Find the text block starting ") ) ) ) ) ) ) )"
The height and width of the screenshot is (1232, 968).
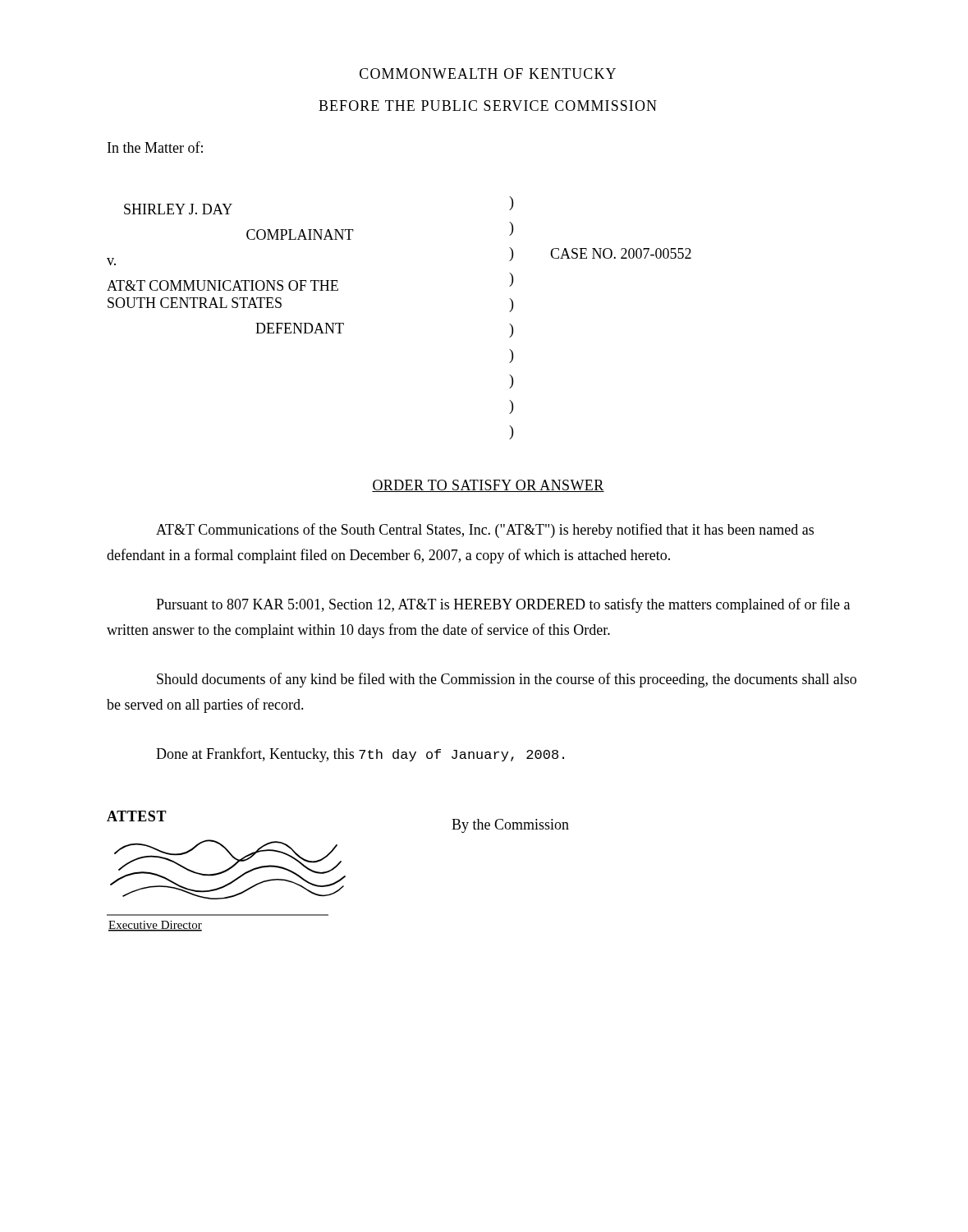511,203
